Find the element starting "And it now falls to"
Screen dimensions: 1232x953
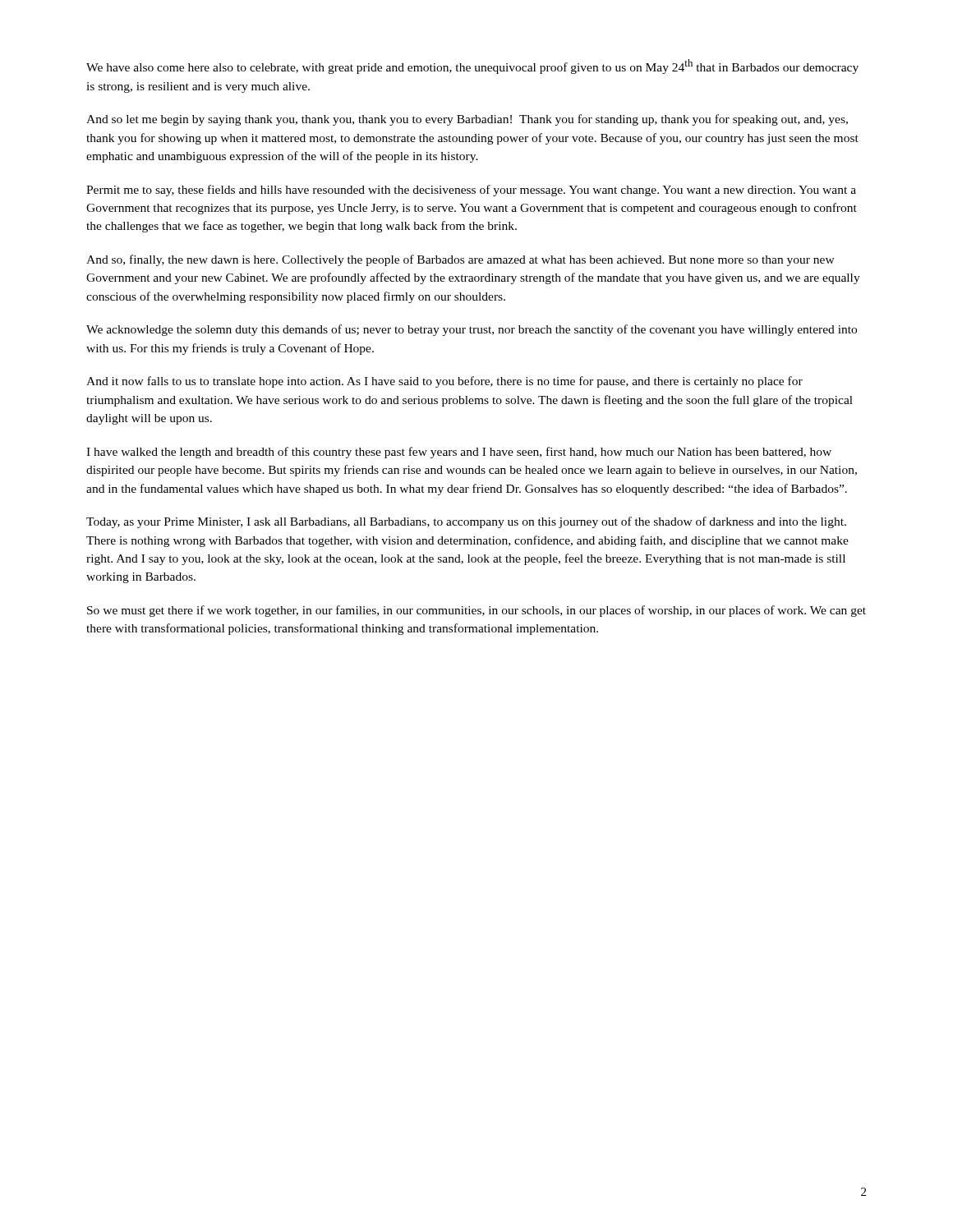click(470, 399)
